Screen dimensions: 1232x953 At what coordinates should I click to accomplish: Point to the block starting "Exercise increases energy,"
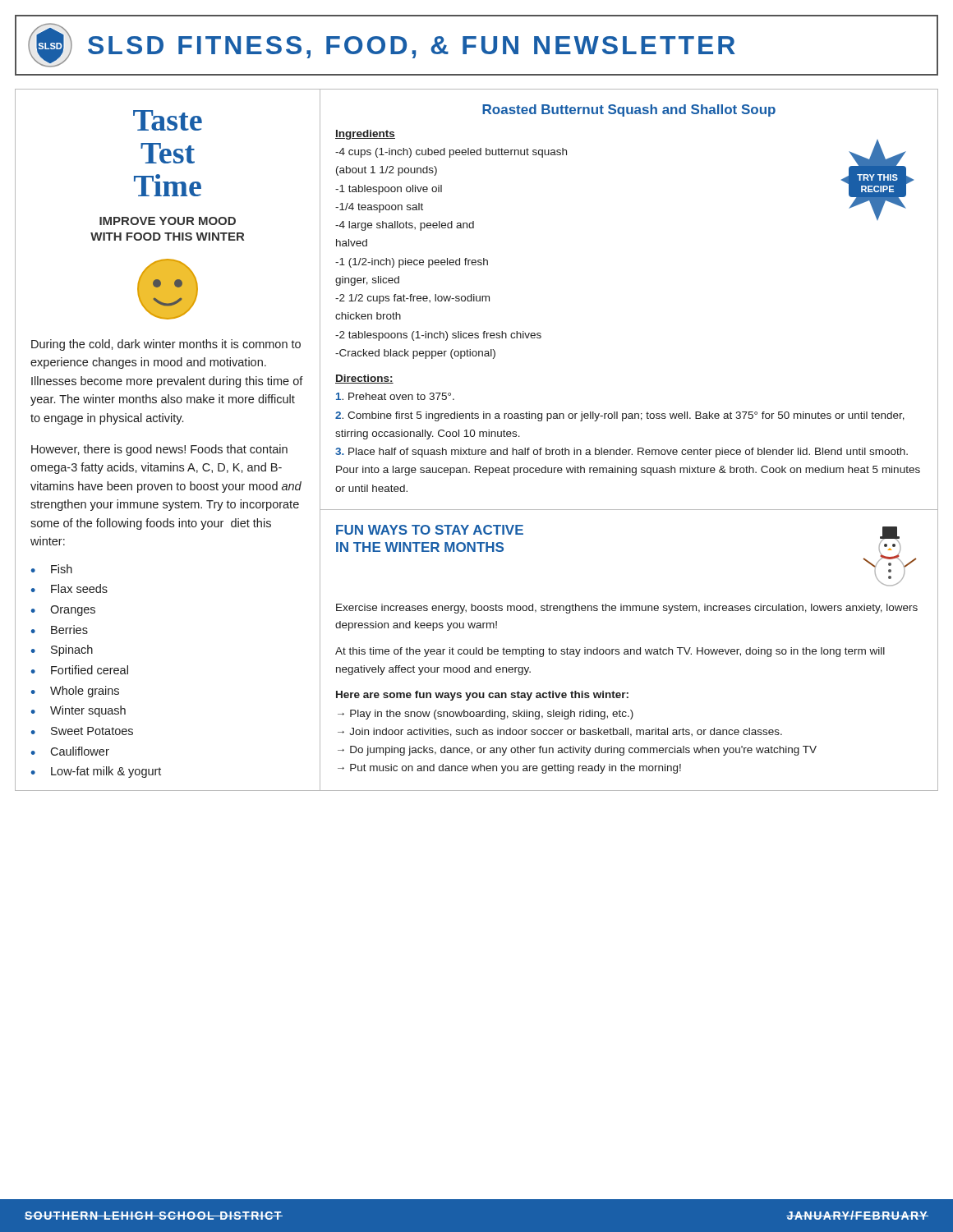[x=627, y=616]
